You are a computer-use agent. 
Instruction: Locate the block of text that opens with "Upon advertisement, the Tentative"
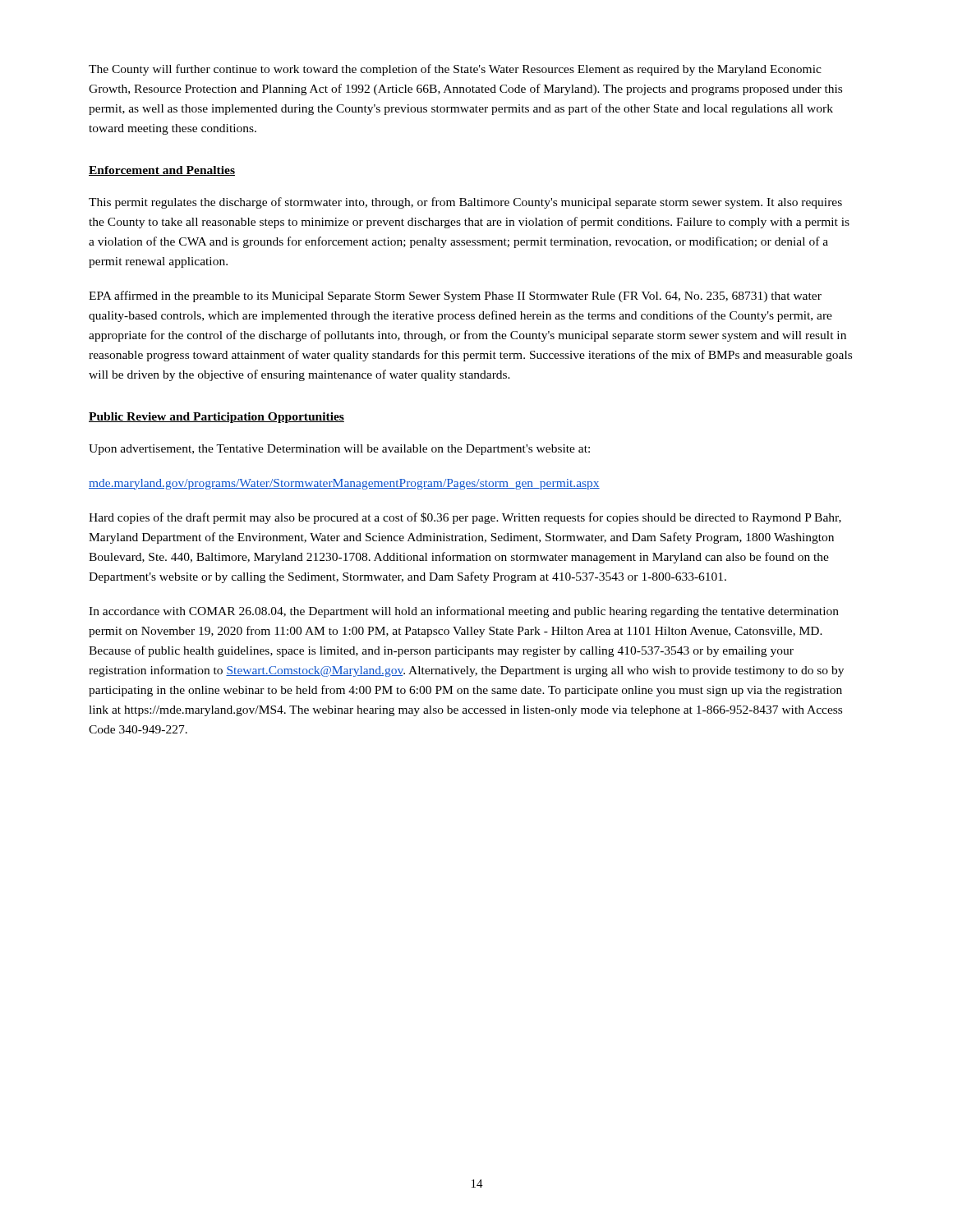[340, 448]
